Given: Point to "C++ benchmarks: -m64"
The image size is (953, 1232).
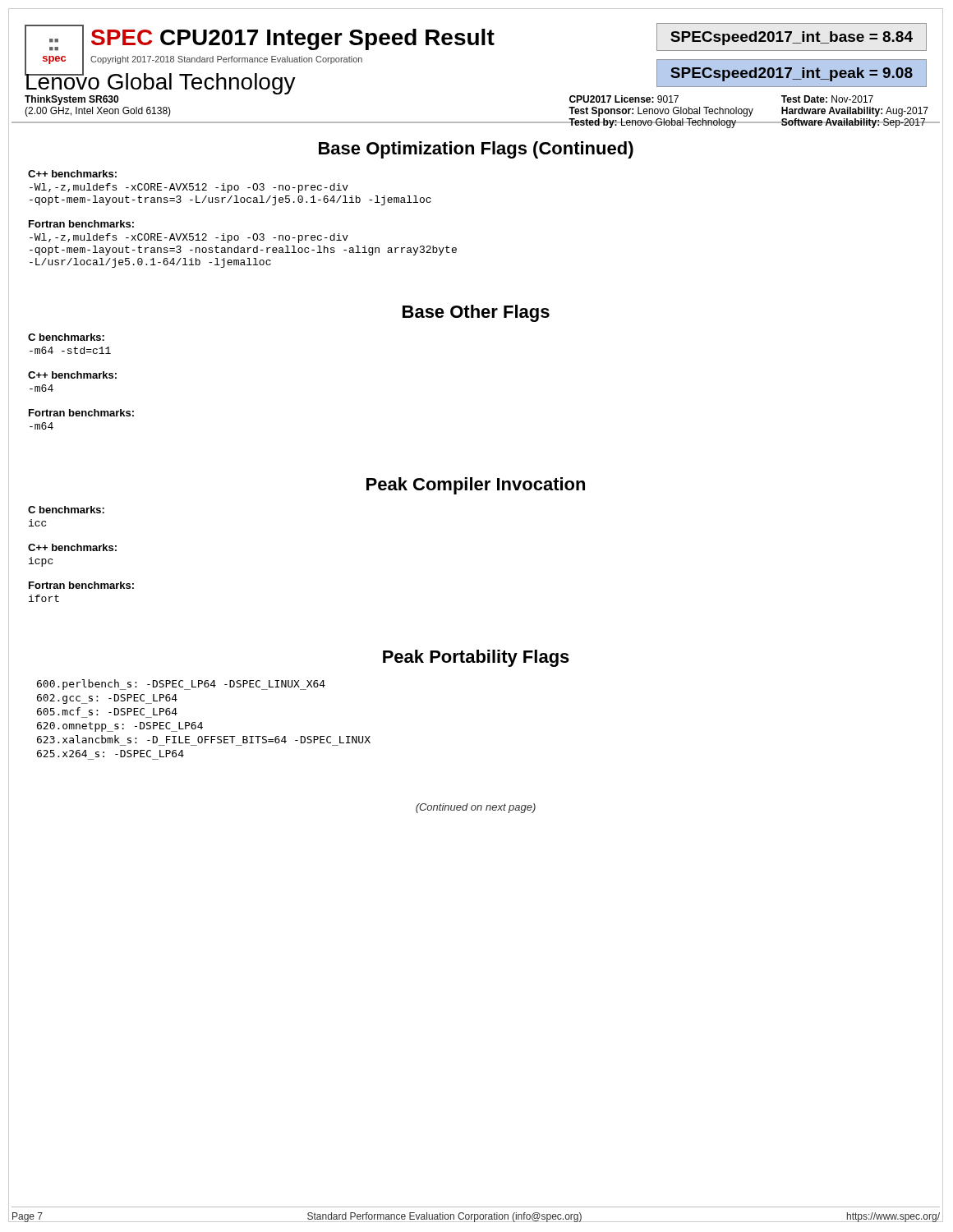Looking at the screenshot, I should pyautogui.click(x=72, y=375).
